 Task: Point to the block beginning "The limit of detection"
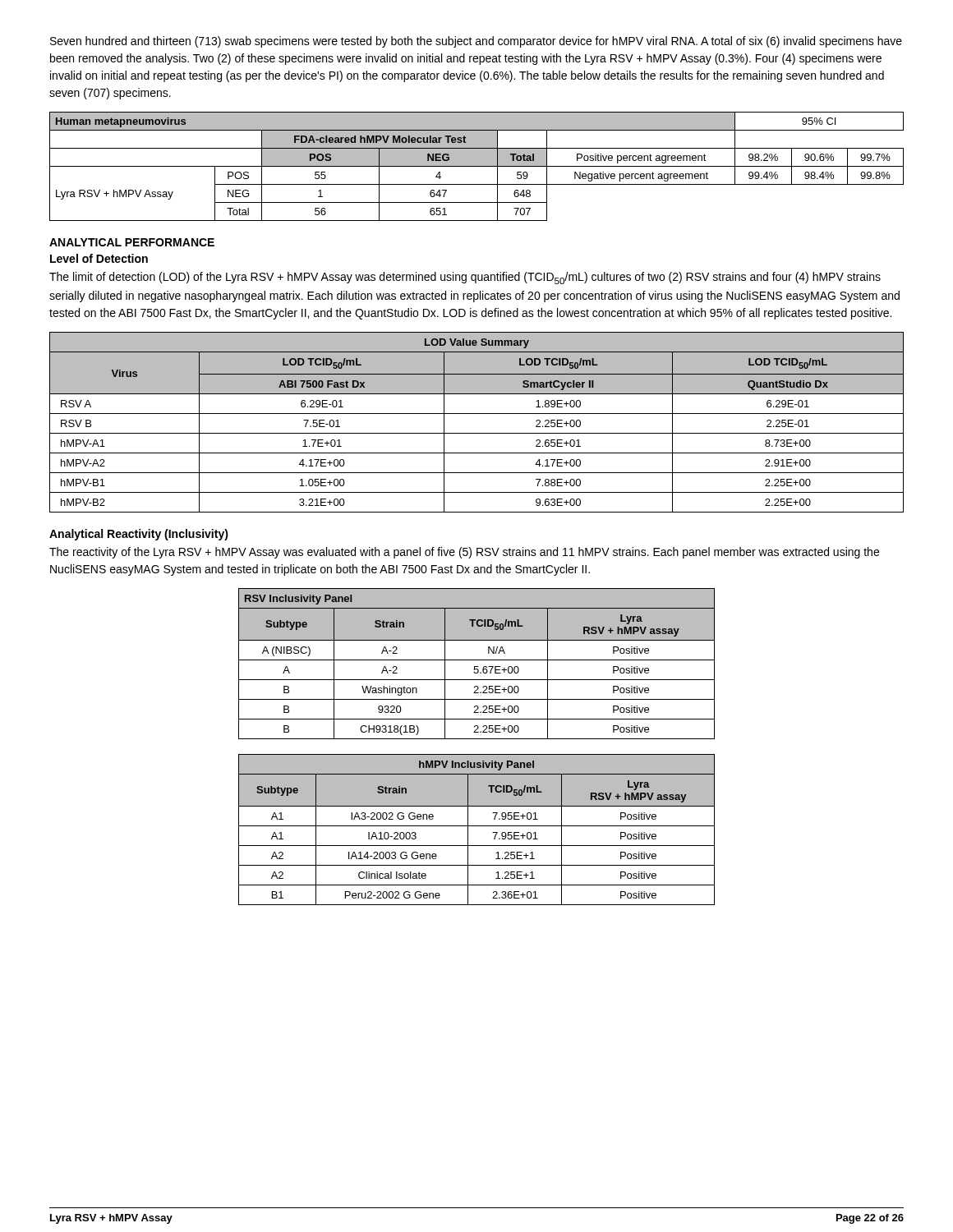pos(475,295)
